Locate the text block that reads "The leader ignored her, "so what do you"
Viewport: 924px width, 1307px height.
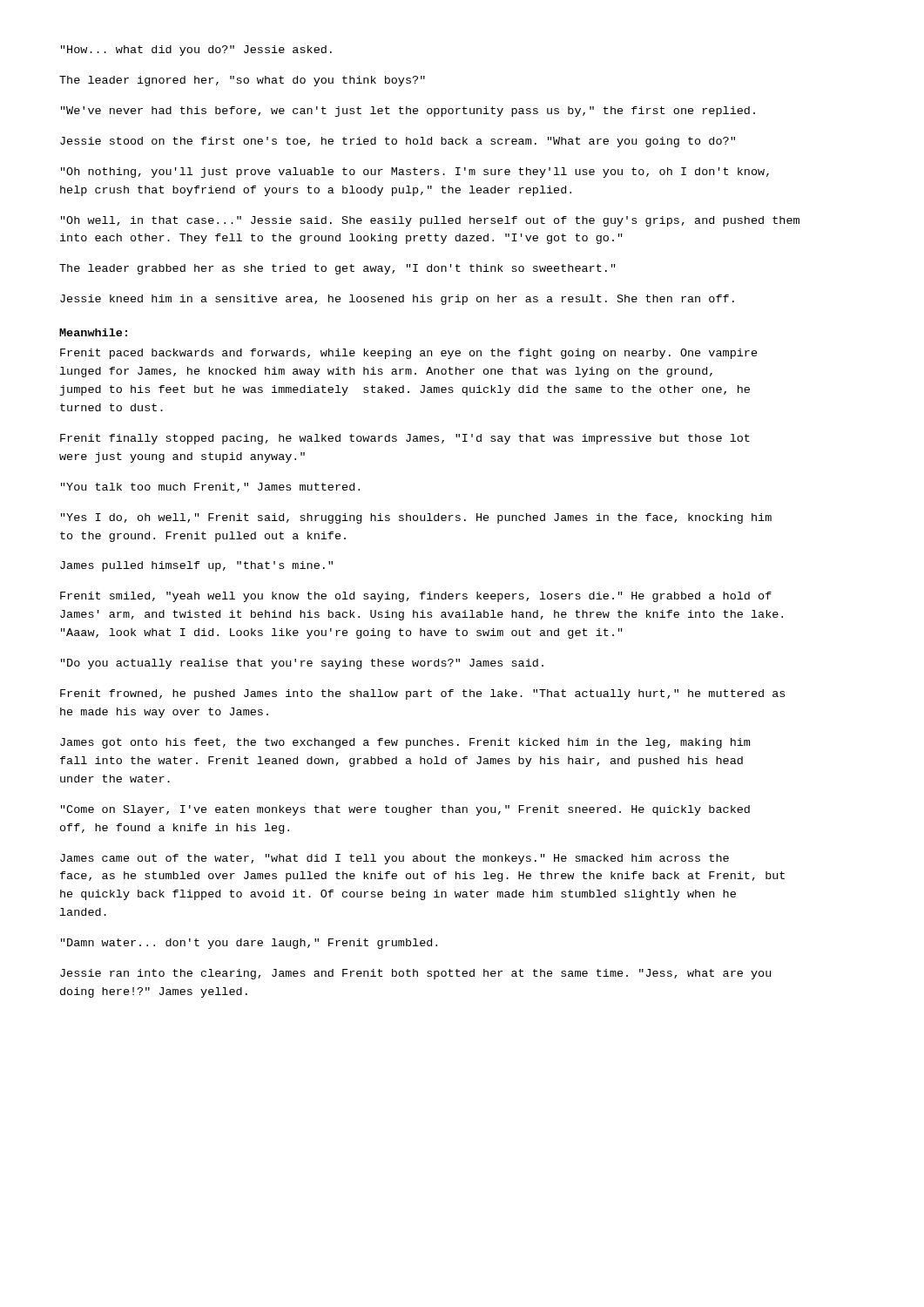(243, 81)
